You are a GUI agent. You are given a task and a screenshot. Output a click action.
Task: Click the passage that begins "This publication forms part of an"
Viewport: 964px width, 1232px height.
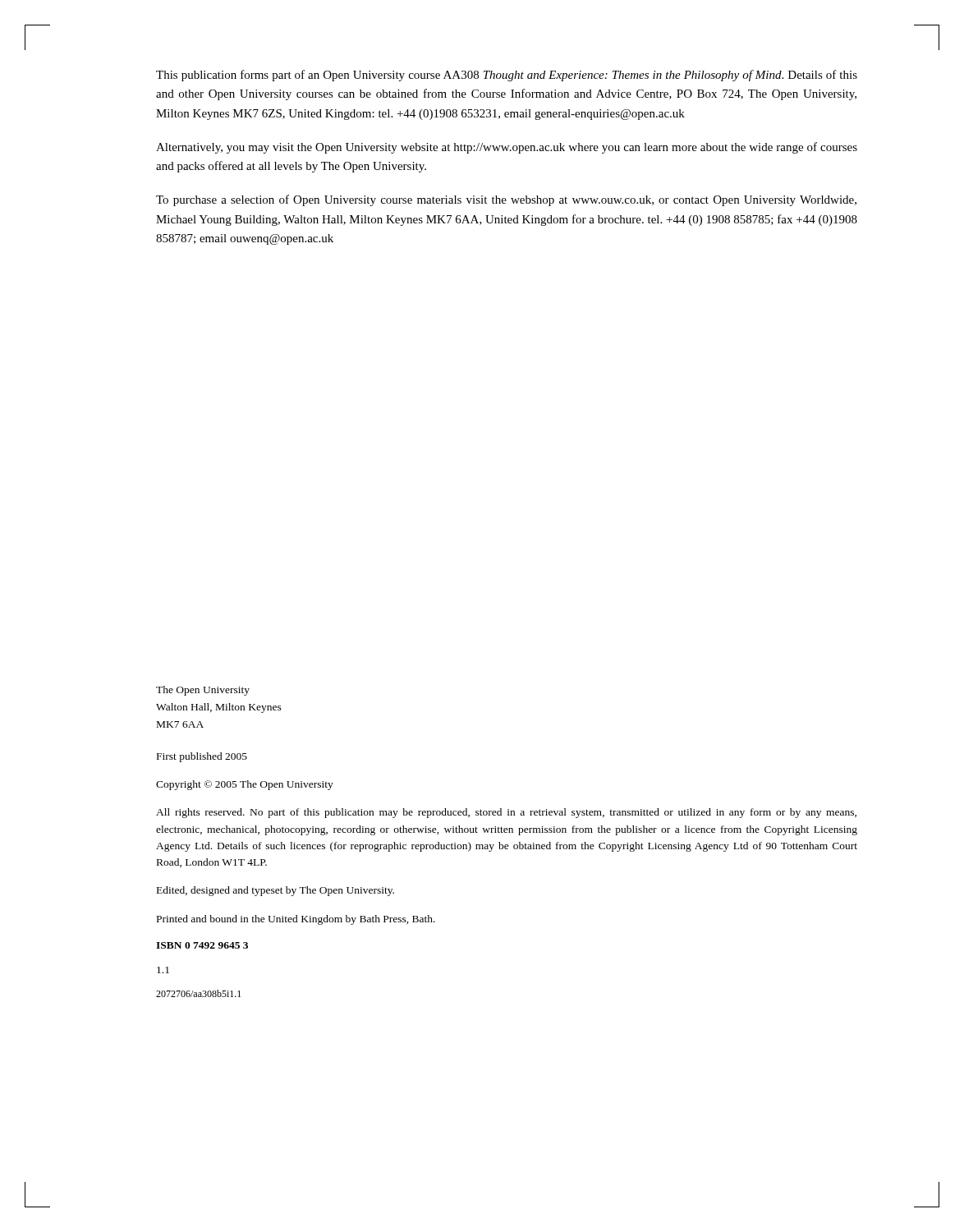[507, 94]
